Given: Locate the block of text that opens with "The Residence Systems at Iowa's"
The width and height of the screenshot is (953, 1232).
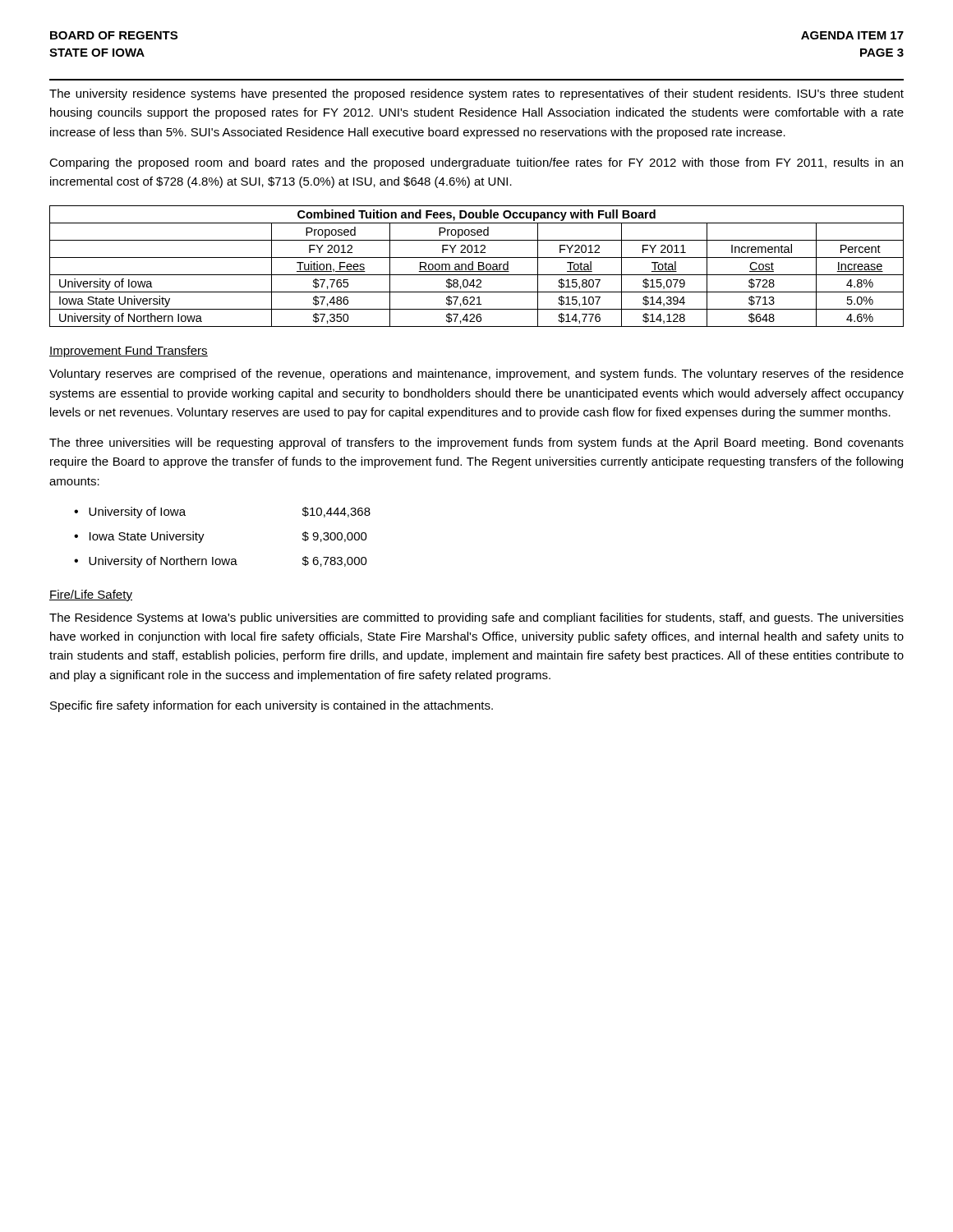Looking at the screenshot, I should click(x=476, y=646).
